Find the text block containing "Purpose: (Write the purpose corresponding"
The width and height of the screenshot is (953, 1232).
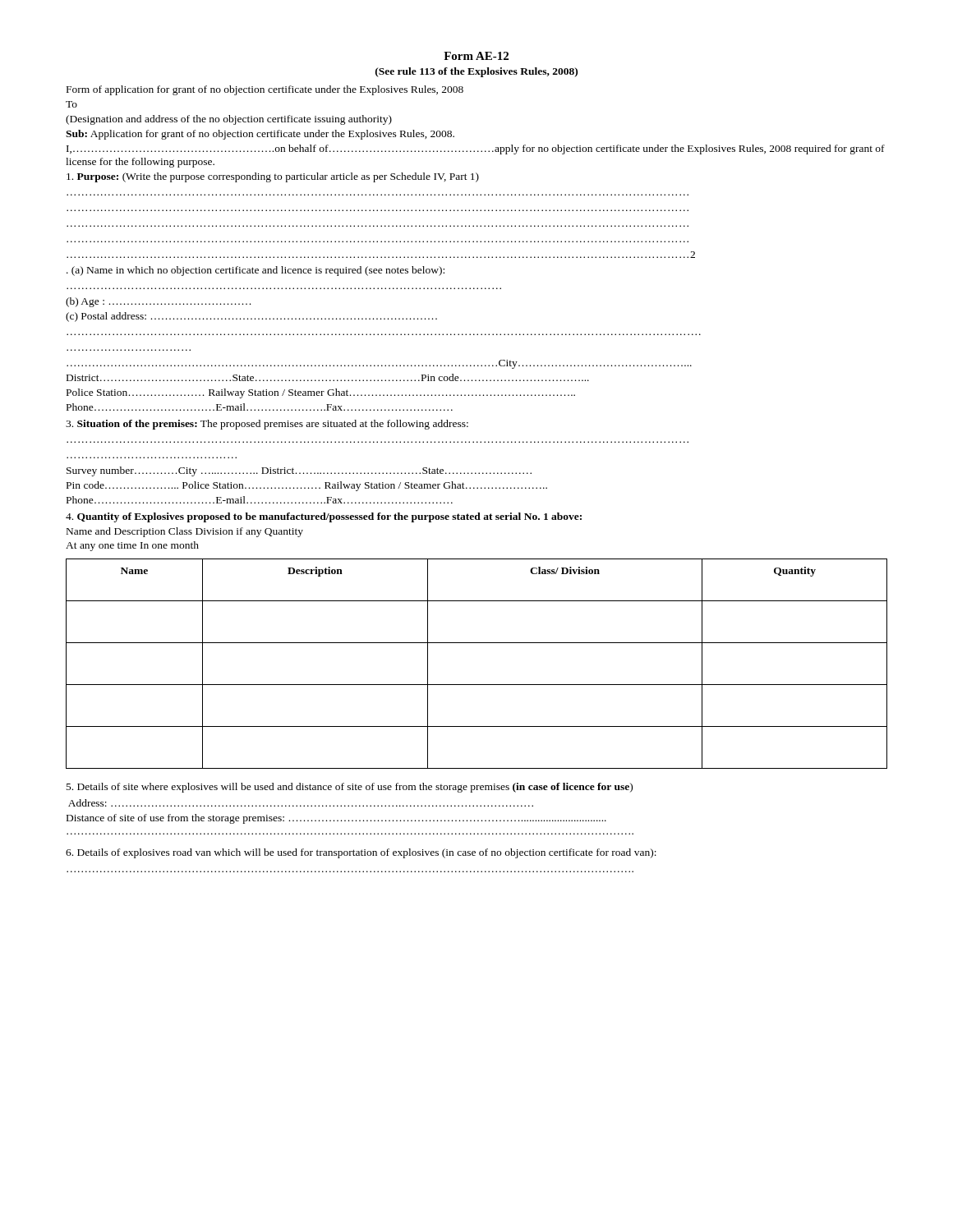click(x=272, y=176)
